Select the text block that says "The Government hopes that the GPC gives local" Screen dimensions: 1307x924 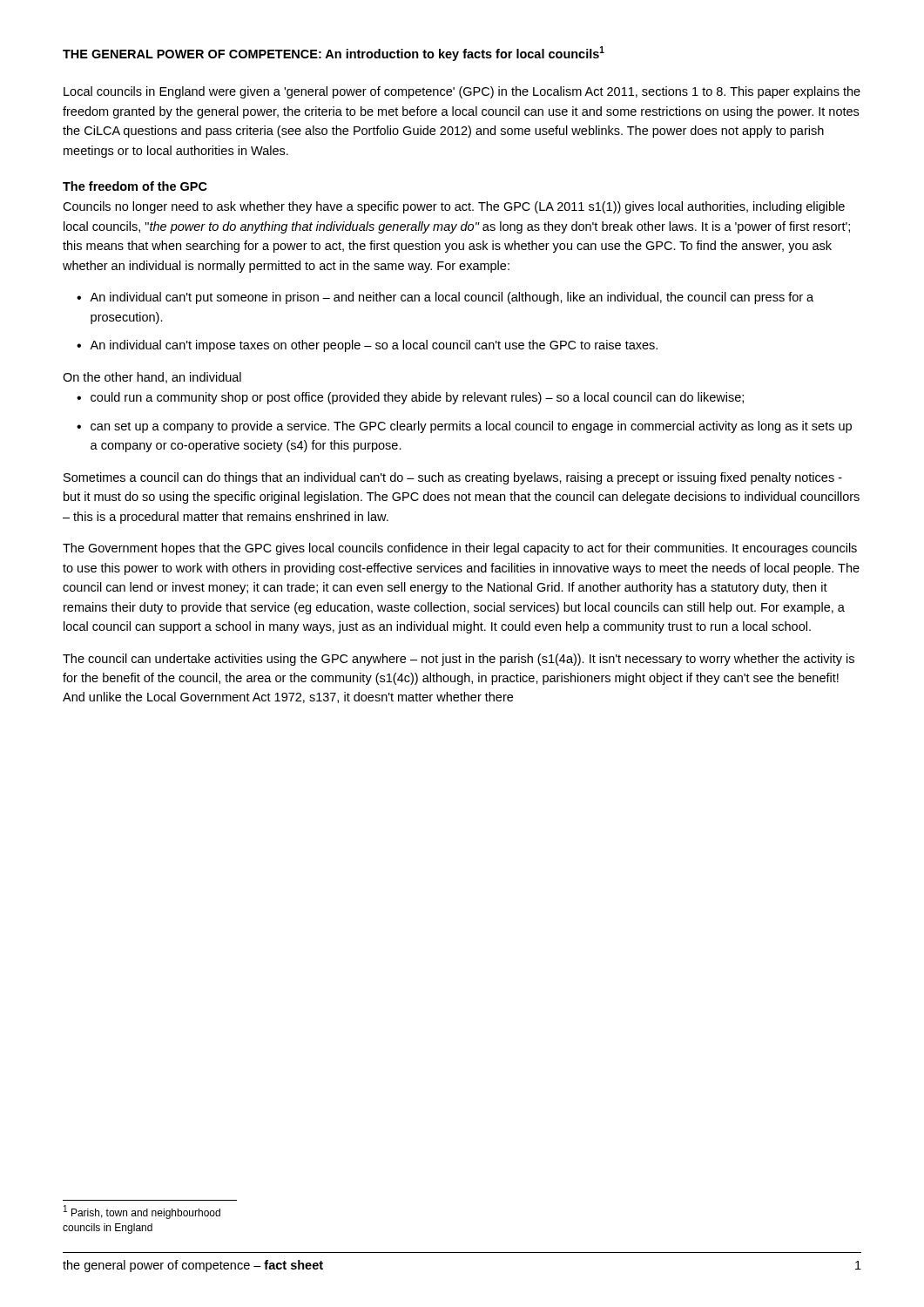click(x=461, y=587)
